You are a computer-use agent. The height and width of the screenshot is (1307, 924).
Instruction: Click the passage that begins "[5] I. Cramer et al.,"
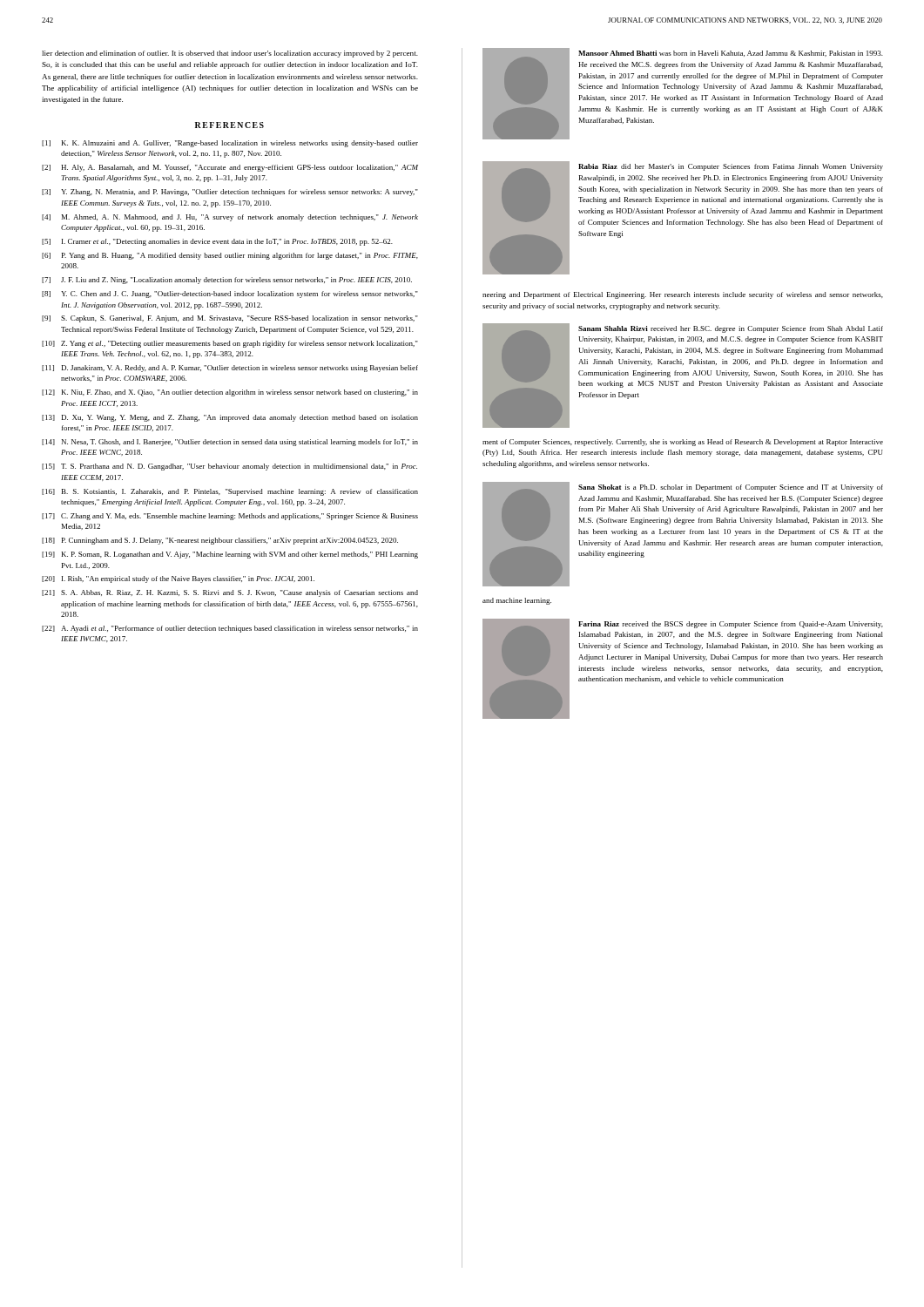pos(217,241)
